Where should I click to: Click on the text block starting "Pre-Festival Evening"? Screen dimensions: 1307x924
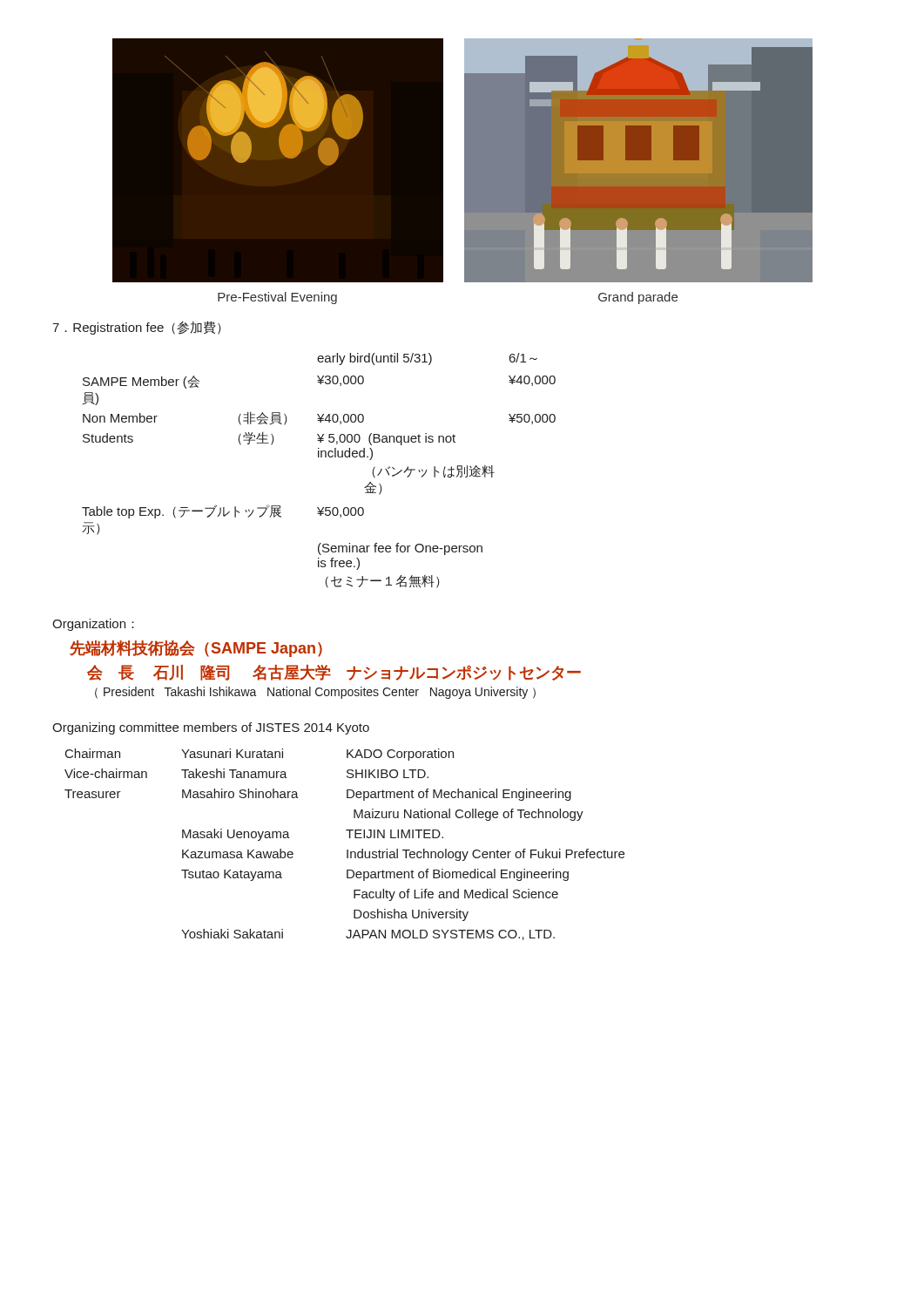point(277,297)
